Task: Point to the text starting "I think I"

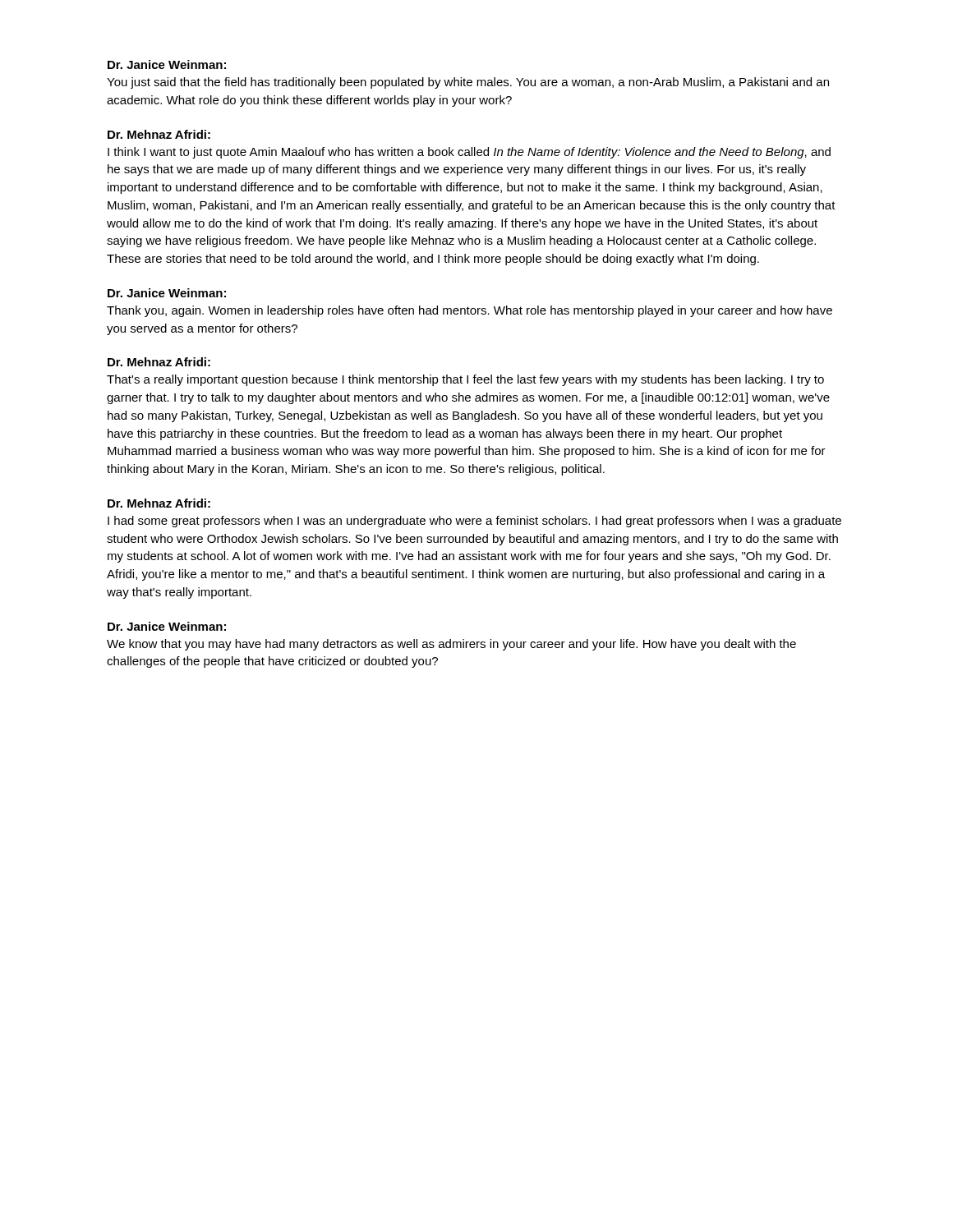Action: [471, 205]
